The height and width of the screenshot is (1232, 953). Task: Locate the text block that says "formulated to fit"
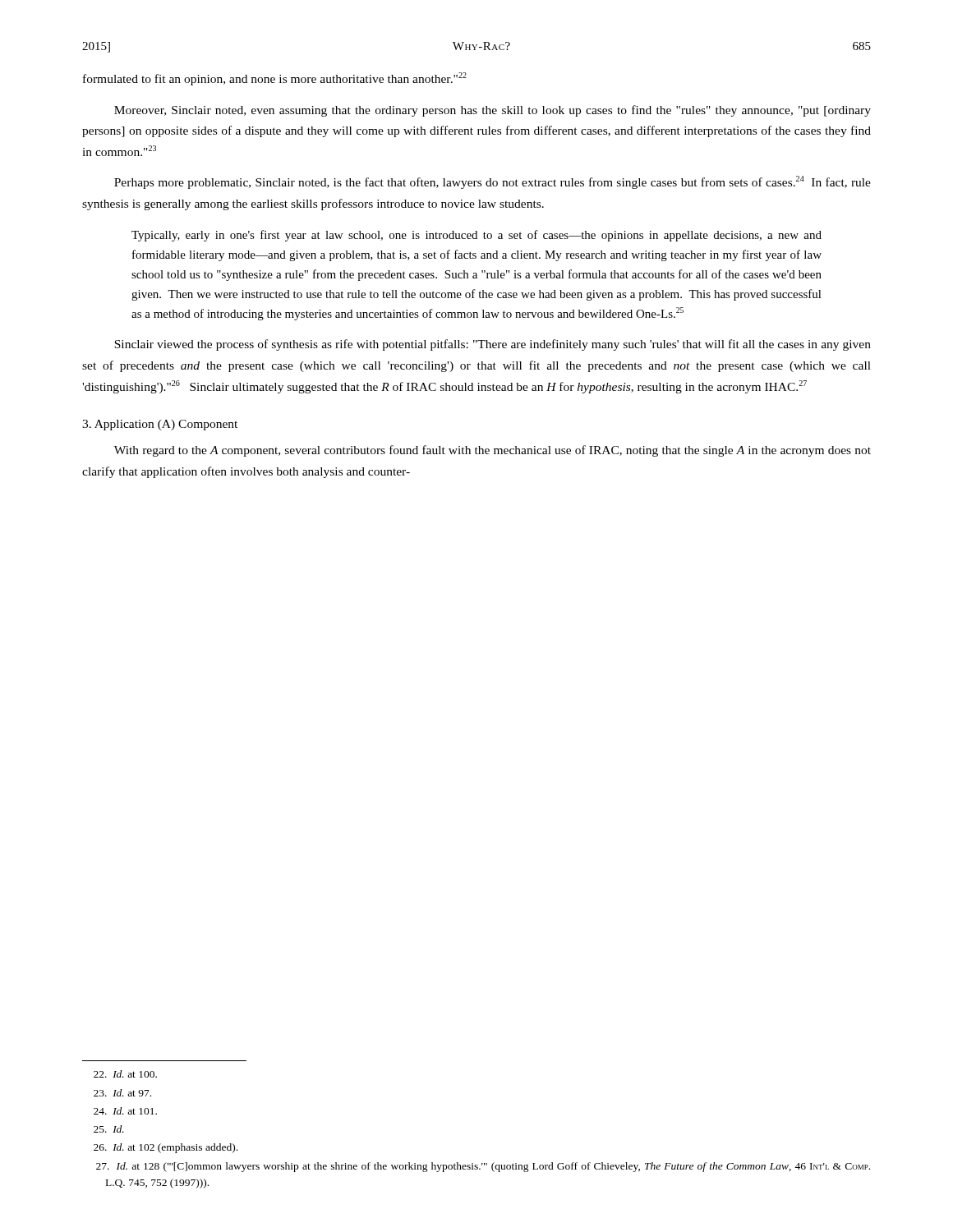pos(274,78)
